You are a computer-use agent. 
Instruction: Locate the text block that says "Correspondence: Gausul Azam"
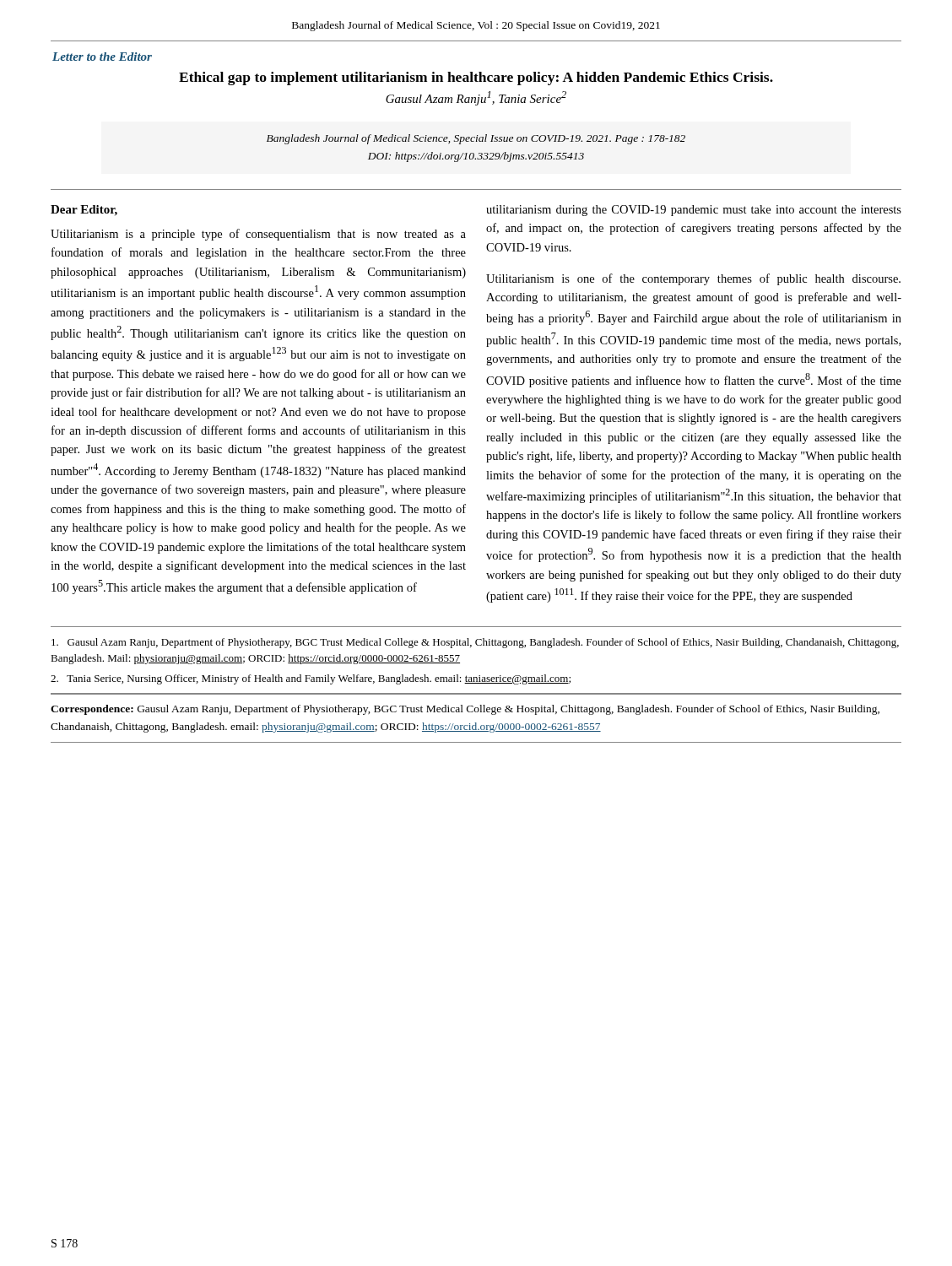pos(465,718)
